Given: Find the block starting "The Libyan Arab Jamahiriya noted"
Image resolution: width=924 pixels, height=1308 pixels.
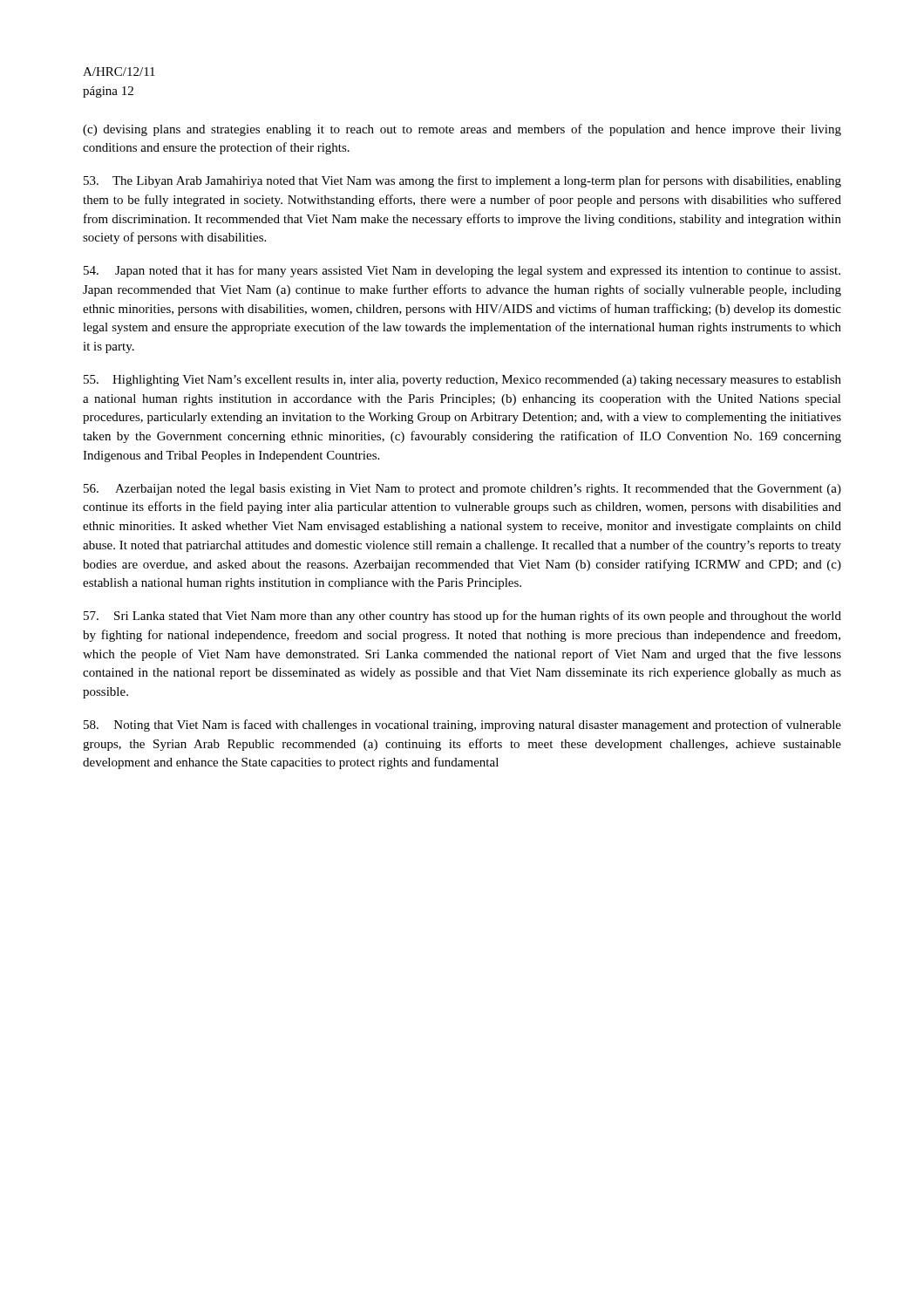Looking at the screenshot, I should click(462, 210).
